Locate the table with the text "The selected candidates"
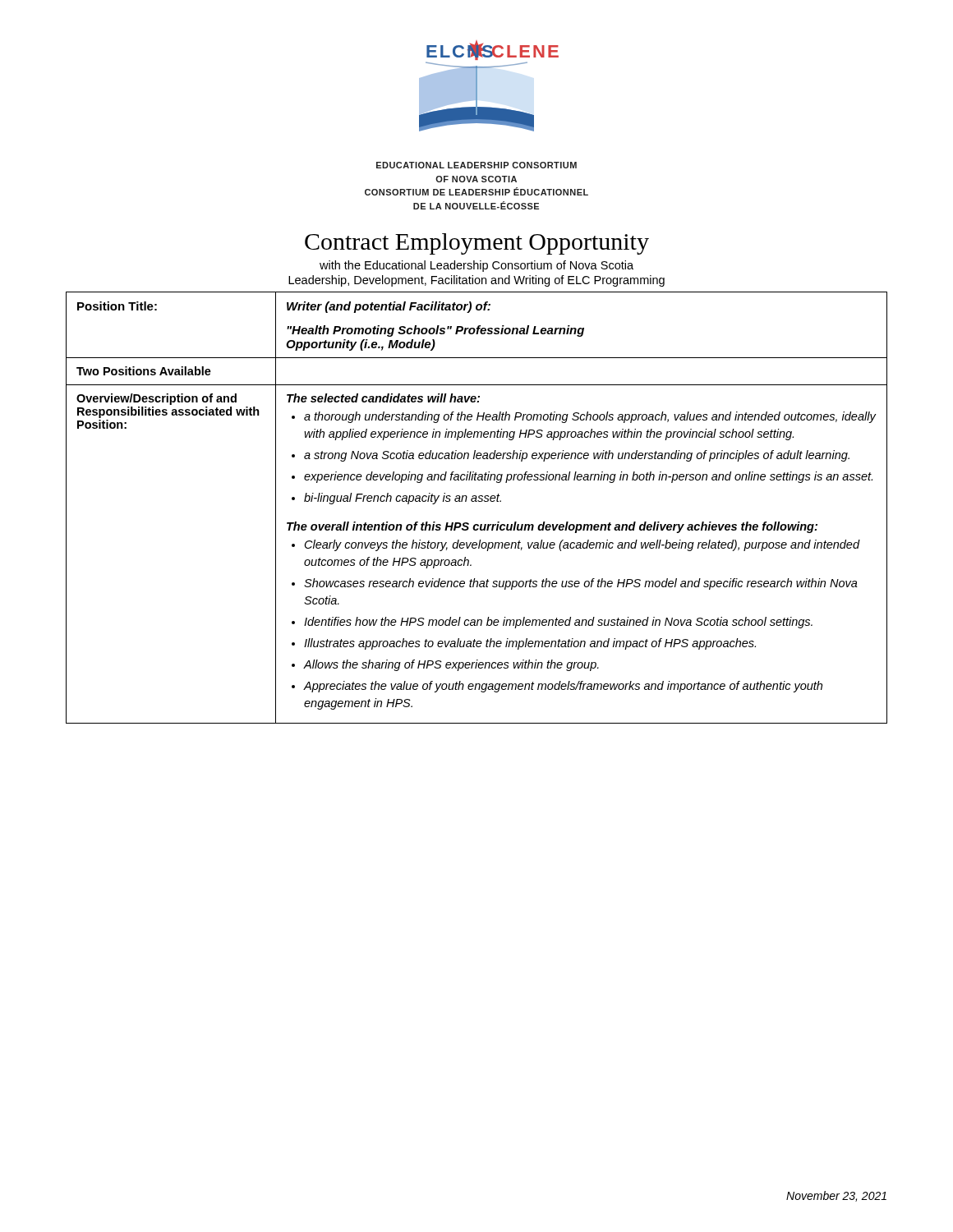This screenshot has height=1232, width=953. pyautogui.click(x=476, y=508)
